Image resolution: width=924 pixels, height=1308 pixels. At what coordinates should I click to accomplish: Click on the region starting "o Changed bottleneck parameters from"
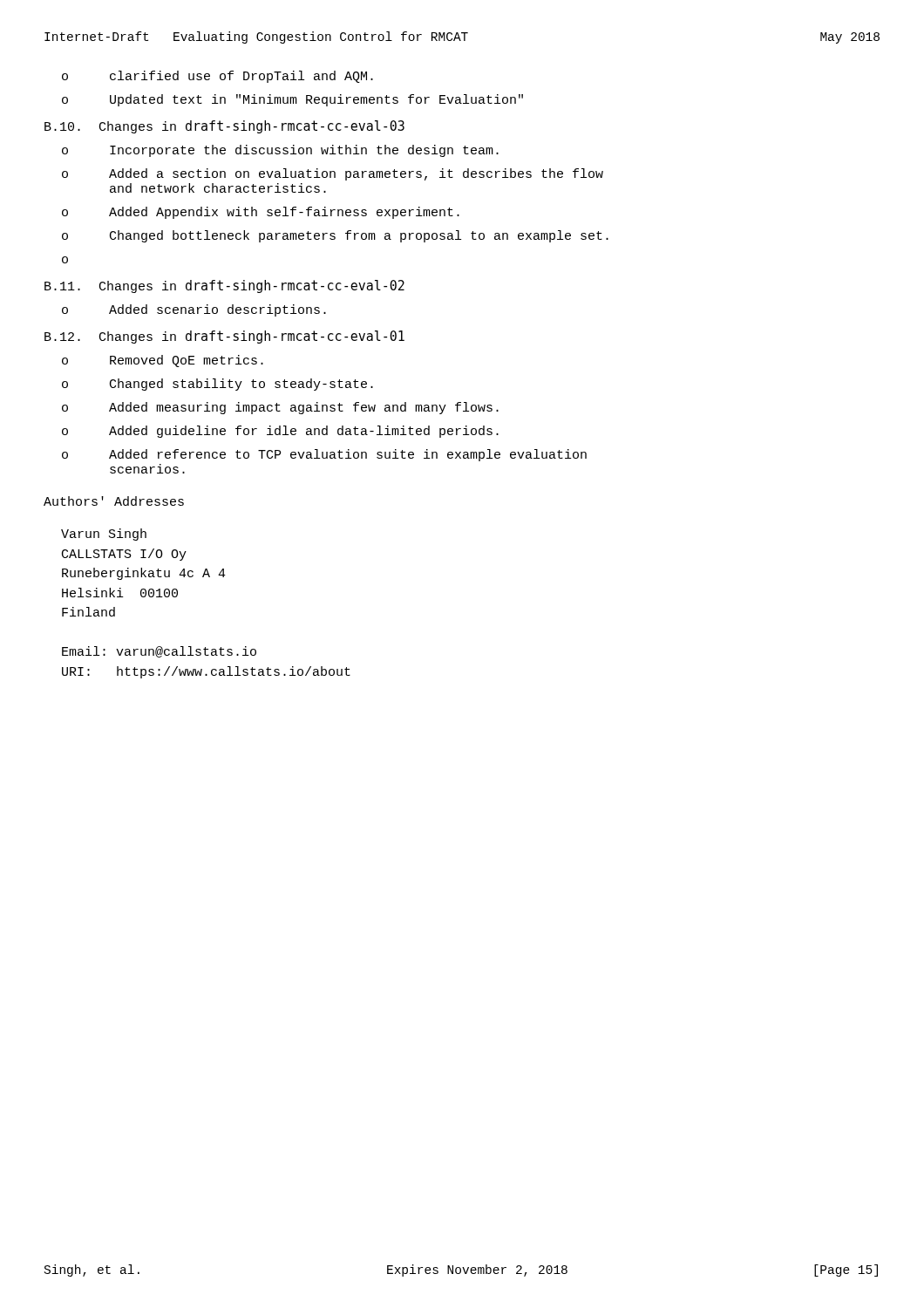tap(462, 237)
